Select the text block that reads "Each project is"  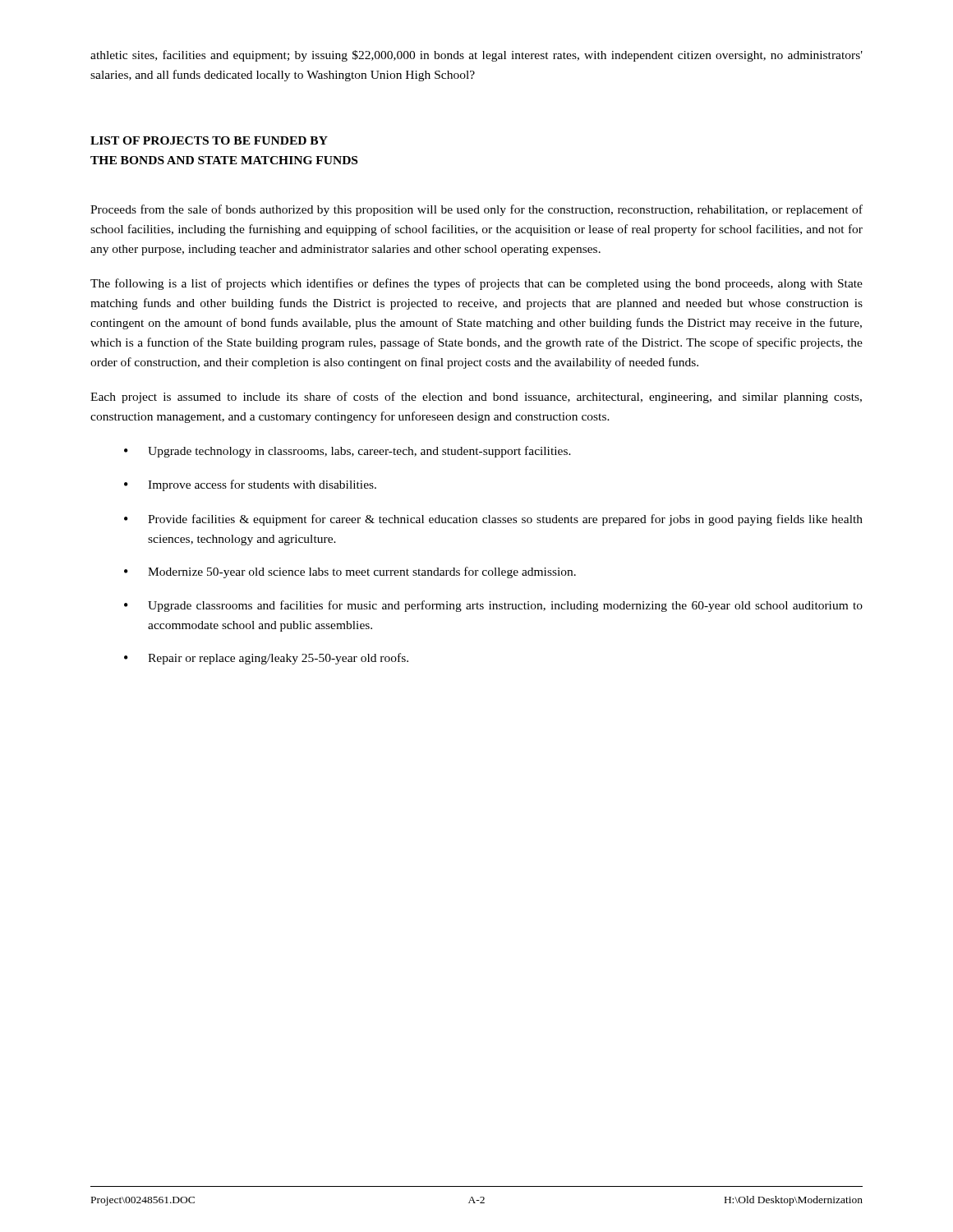pyautogui.click(x=476, y=406)
